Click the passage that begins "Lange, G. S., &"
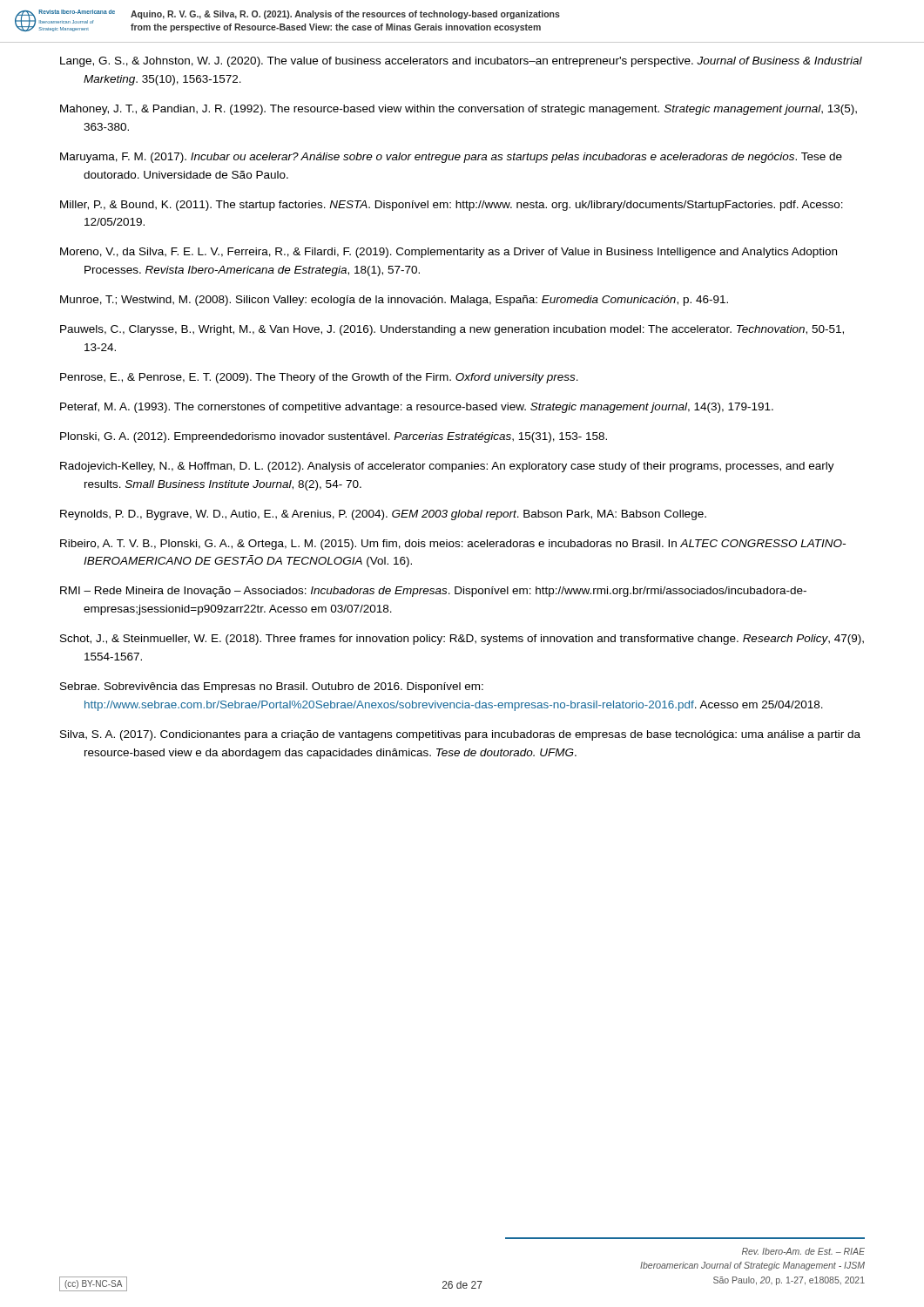 click(x=461, y=70)
